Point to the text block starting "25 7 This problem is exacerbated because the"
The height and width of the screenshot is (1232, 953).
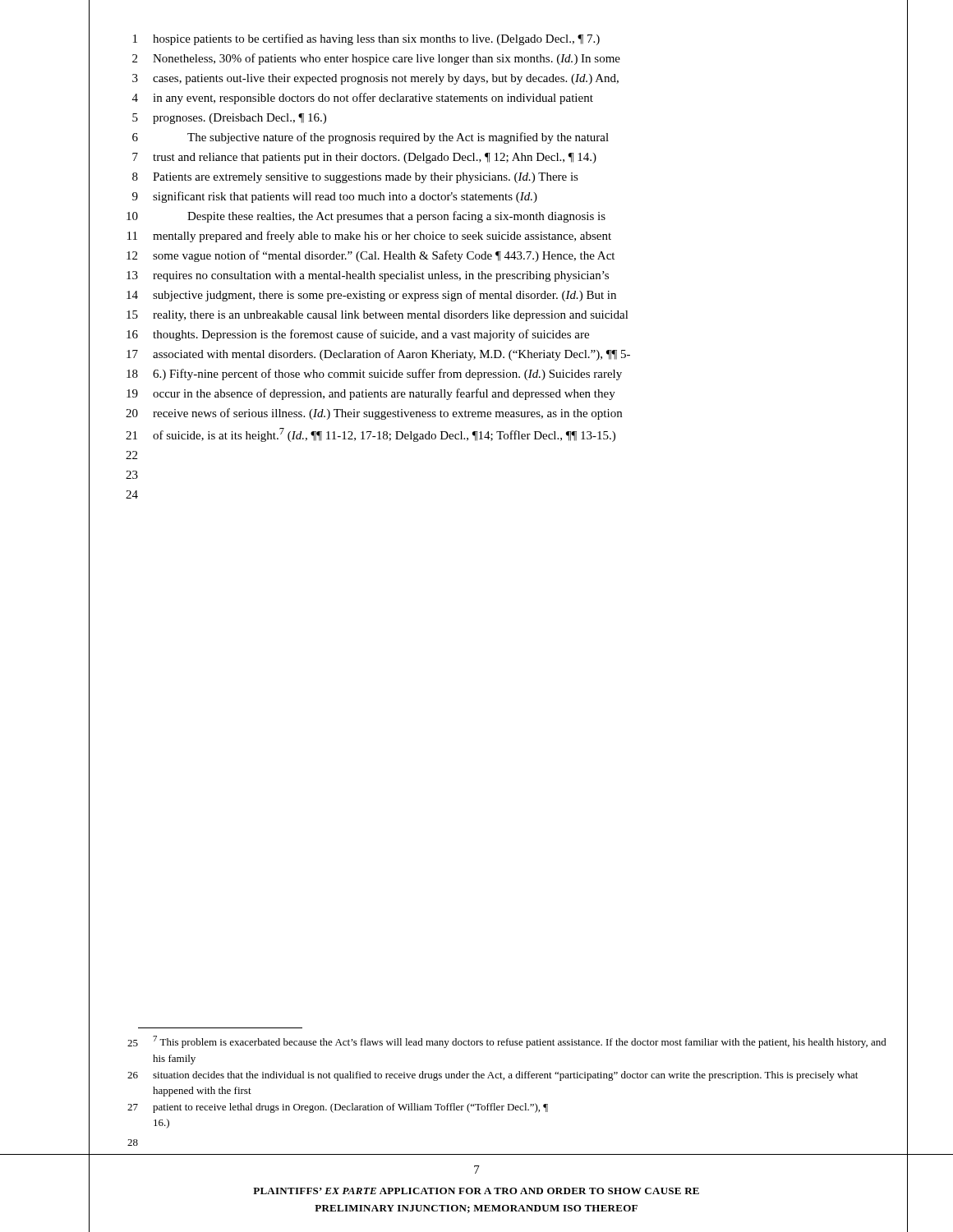(499, 1089)
